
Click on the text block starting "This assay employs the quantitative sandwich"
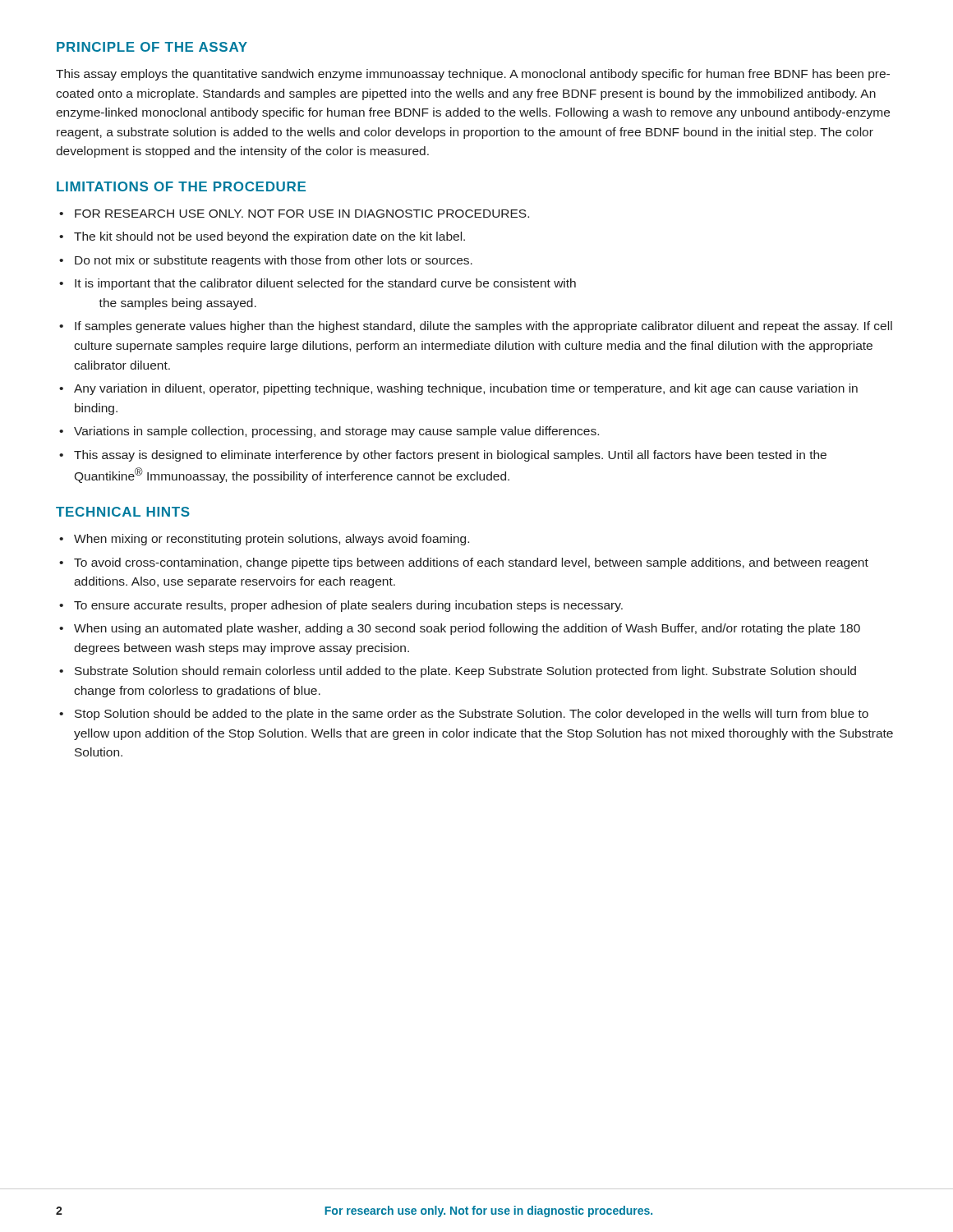473,112
